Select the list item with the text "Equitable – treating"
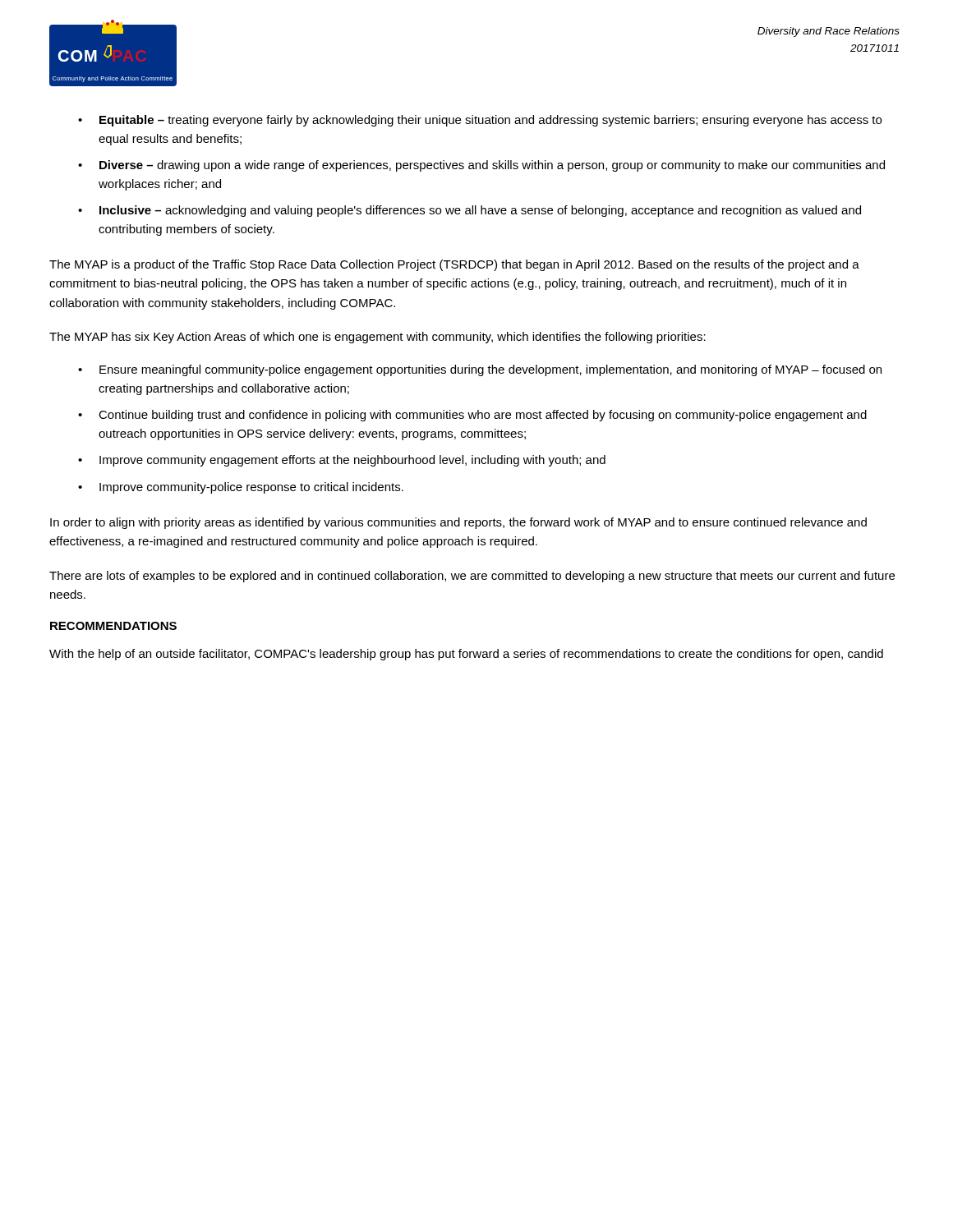 [490, 129]
